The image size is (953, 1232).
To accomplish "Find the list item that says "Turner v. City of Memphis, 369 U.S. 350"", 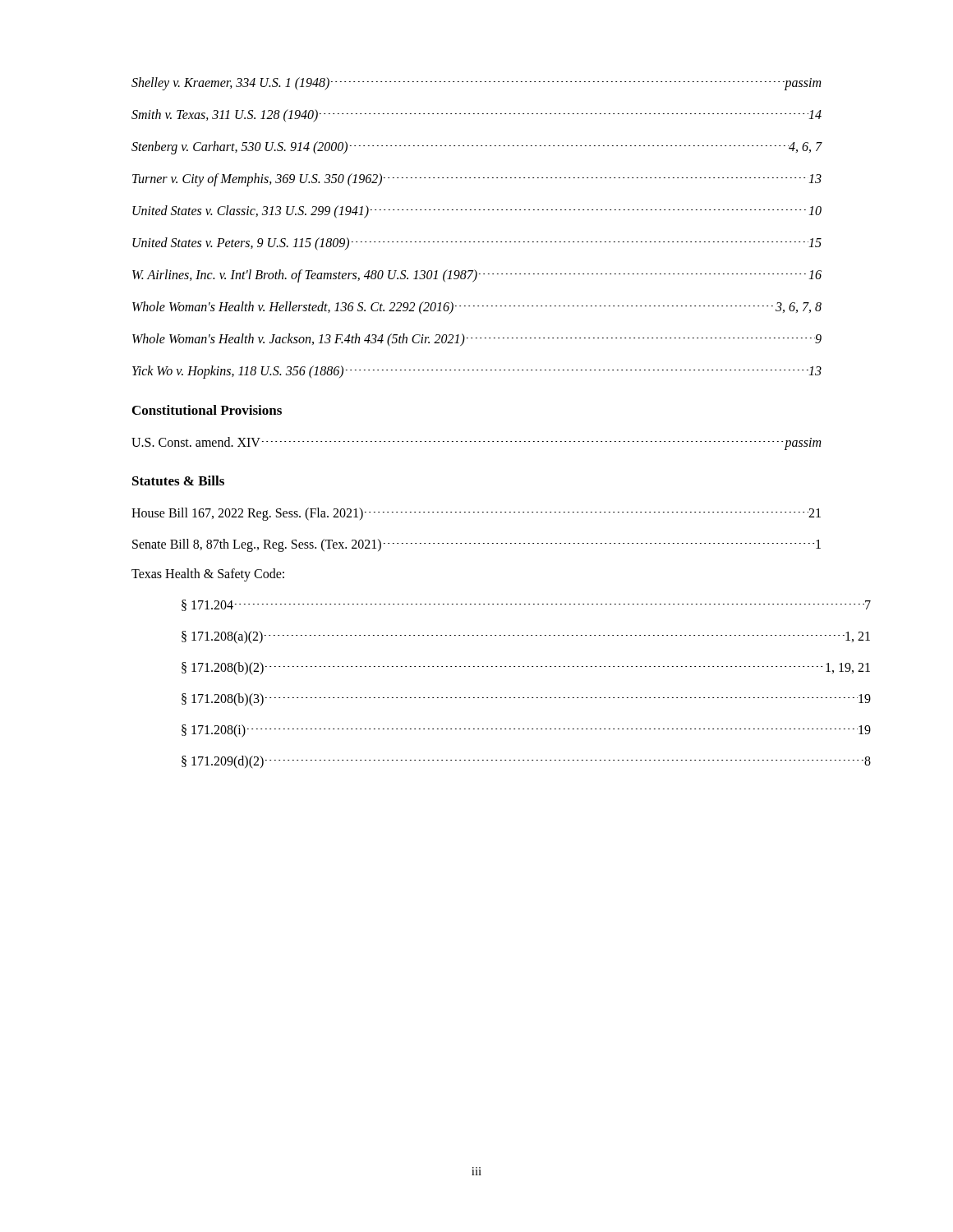I will click(x=476, y=179).
